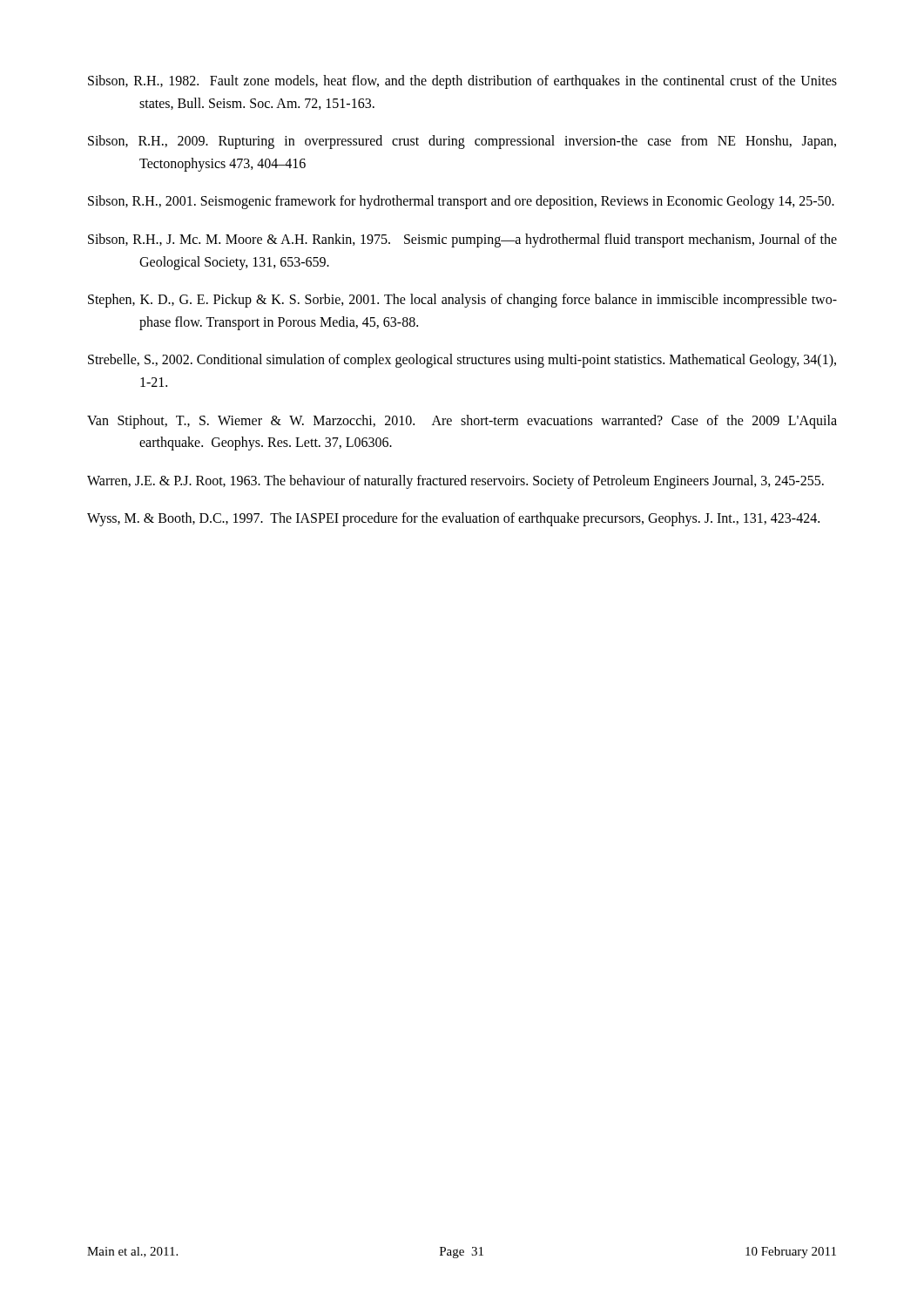Find the list item containing "Sibson, R.H., 2009. Rupturing in overpressured crust during"
Viewport: 924px width, 1307px height.
(462, 152)
